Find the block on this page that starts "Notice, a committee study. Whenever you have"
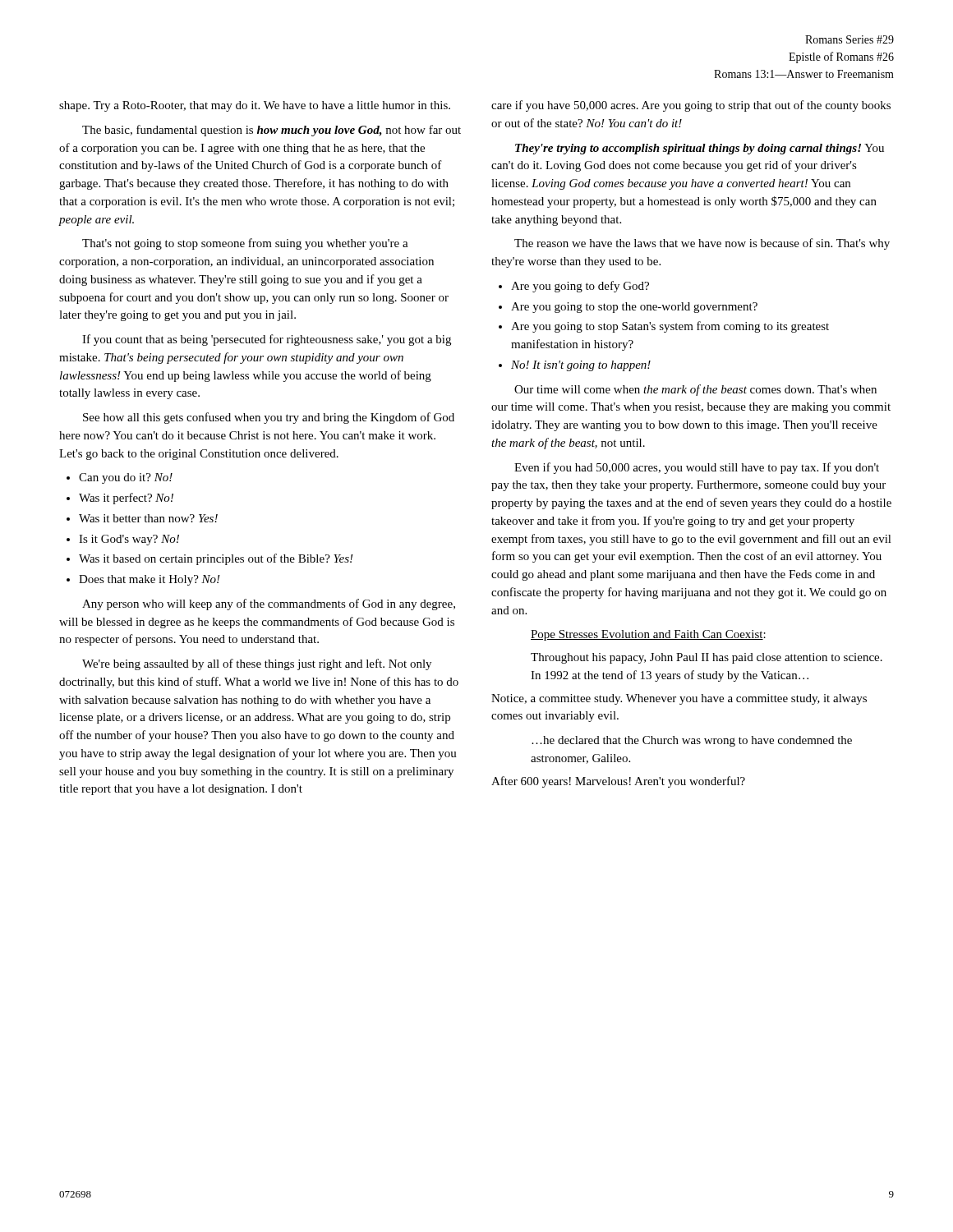The width and height of the screenshot is (953, 1232). (x=693, y=707)
